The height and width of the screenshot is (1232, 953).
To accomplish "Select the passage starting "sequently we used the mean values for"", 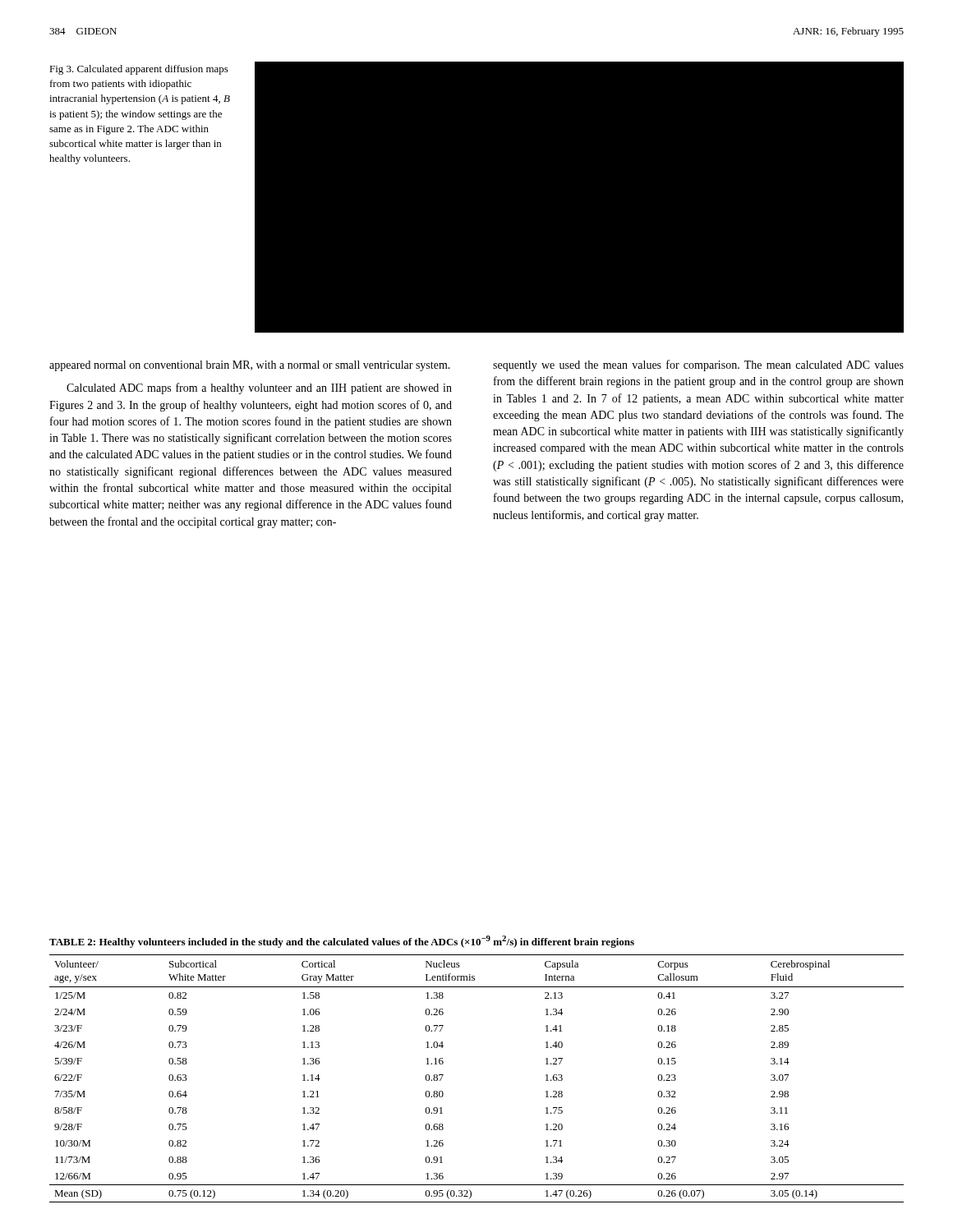I will pyautogui.click(x=698, y=441).
